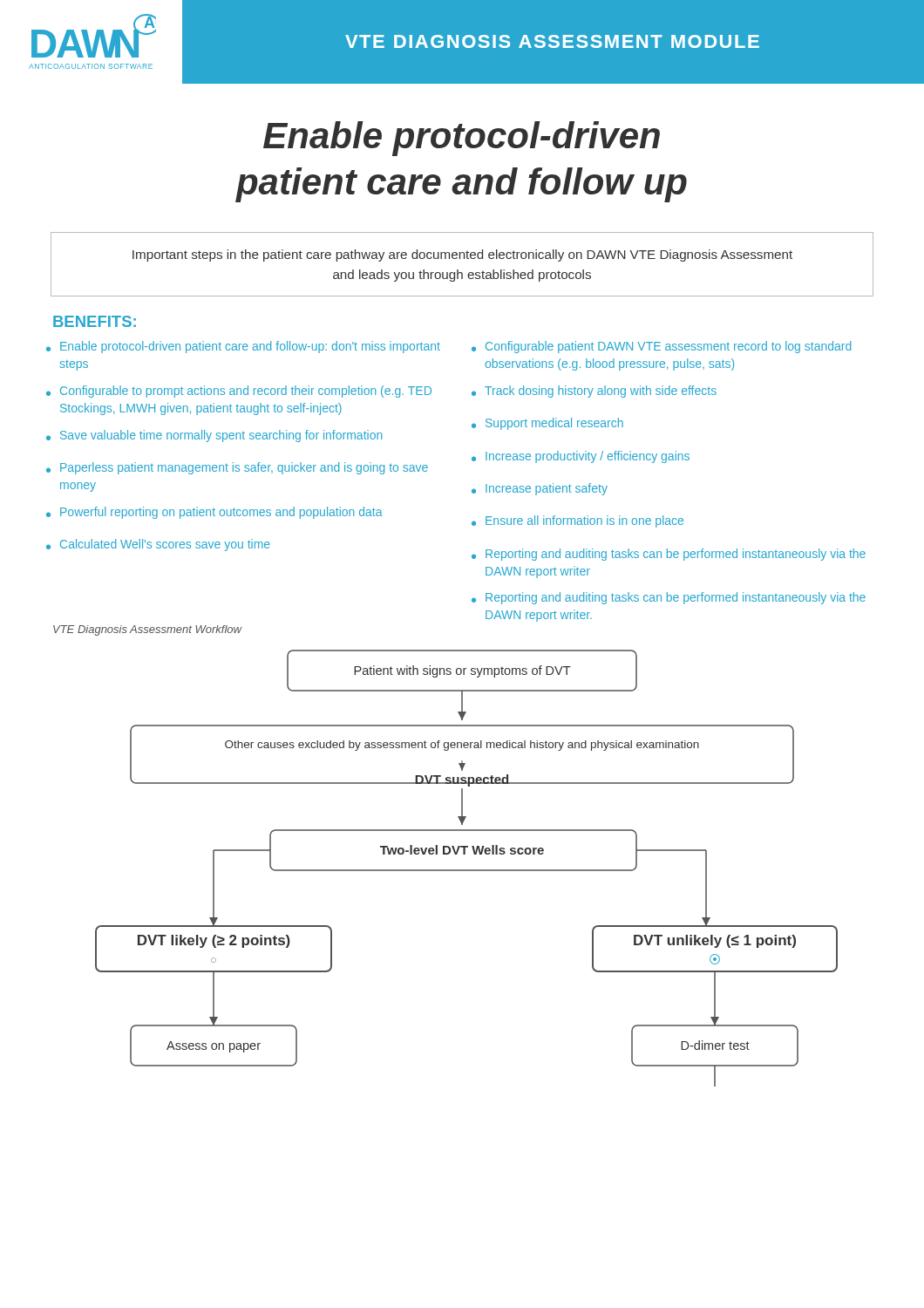
Task: Point to the block beginning "• Increase productivity / efficiency"
Action: tap(580, 459)
